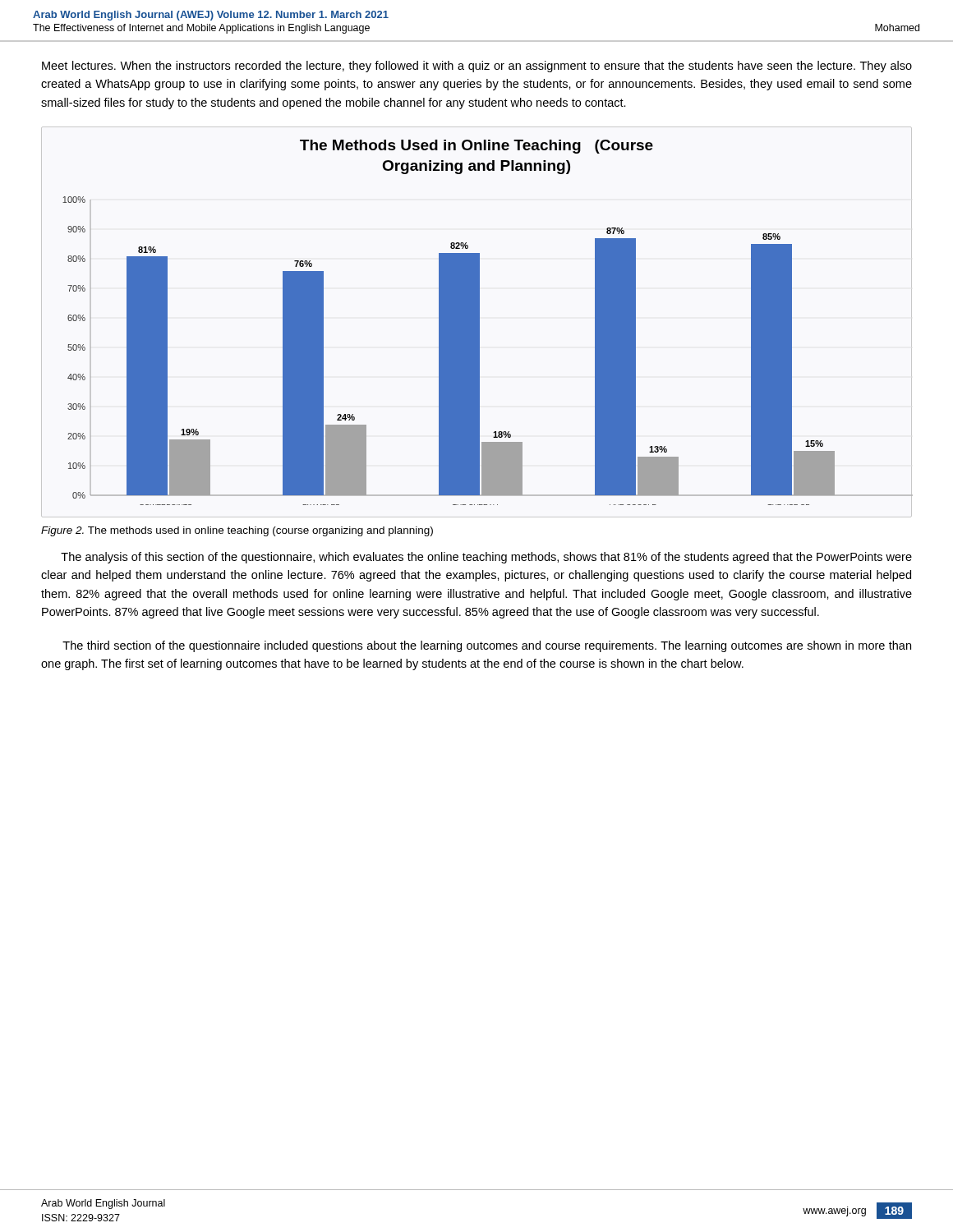The width and height of the screenshot is (953, 1232).
Task: Select the passage starting "Figure 2. The"
Action: pos(237,530)
